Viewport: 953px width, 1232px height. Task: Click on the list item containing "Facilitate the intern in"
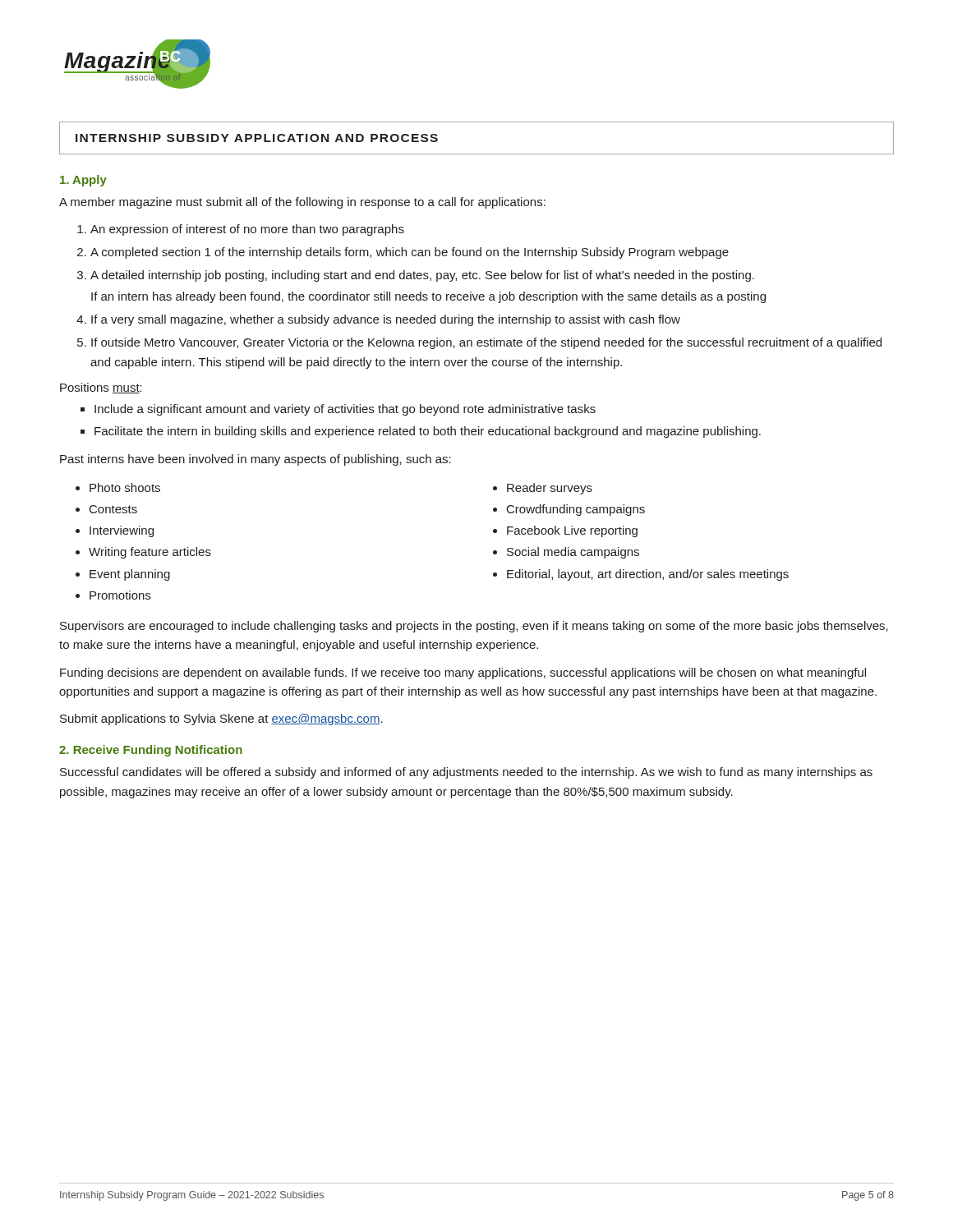click(428, 431)
